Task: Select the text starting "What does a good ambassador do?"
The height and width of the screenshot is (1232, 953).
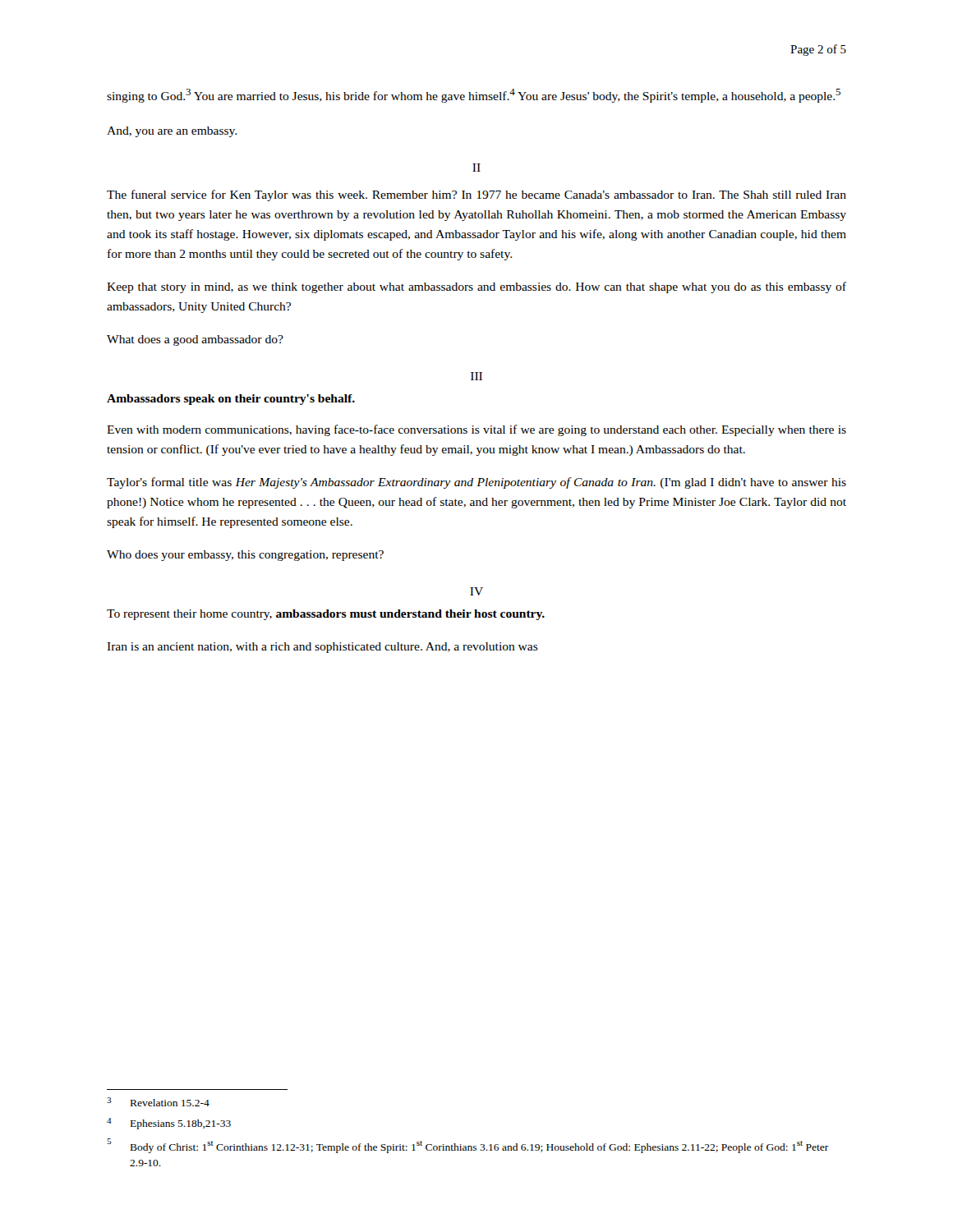Action: pos(195,339)
